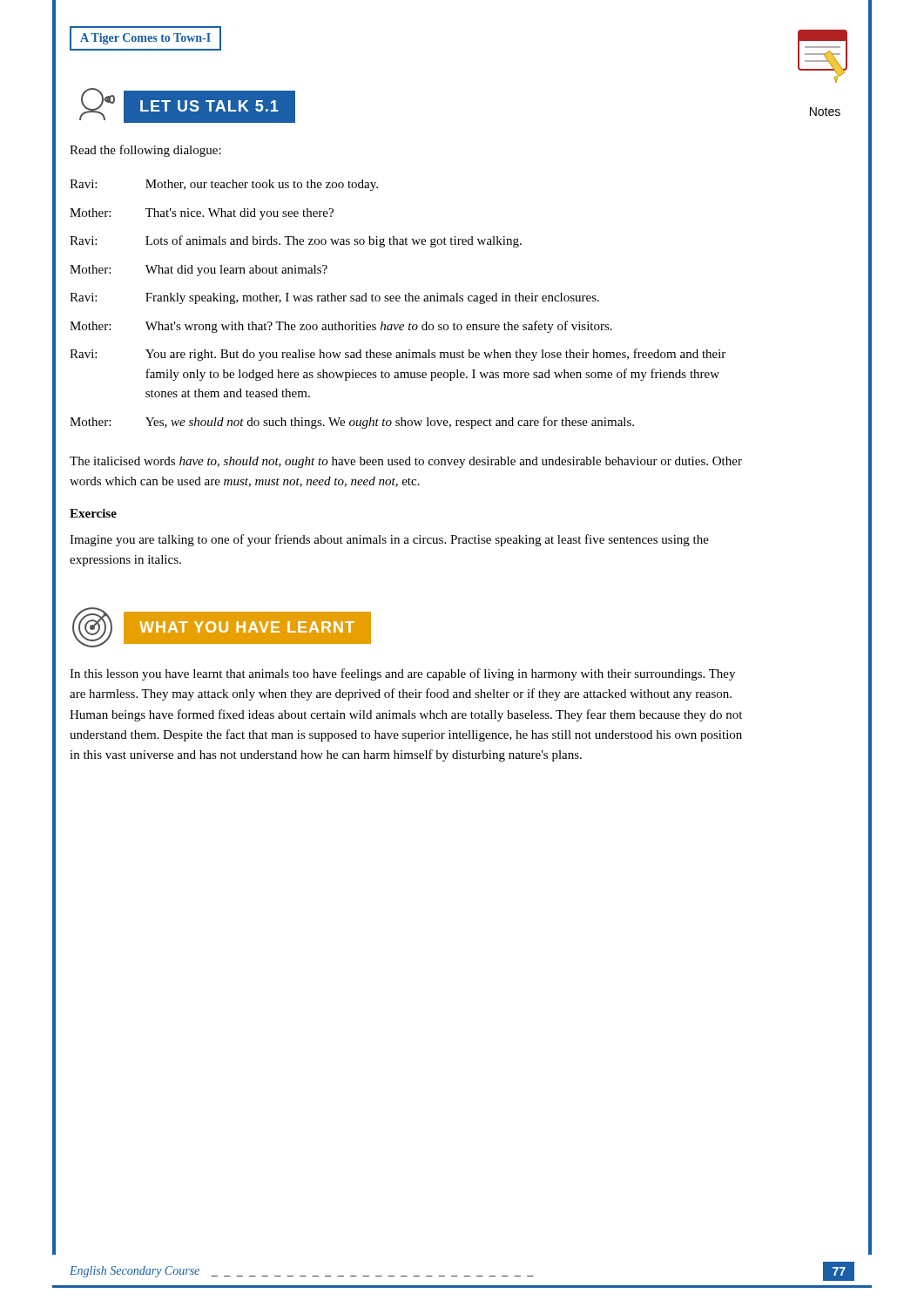Navigate to the text starting "Imagine you are talking to one of"

tap(389, 549)
